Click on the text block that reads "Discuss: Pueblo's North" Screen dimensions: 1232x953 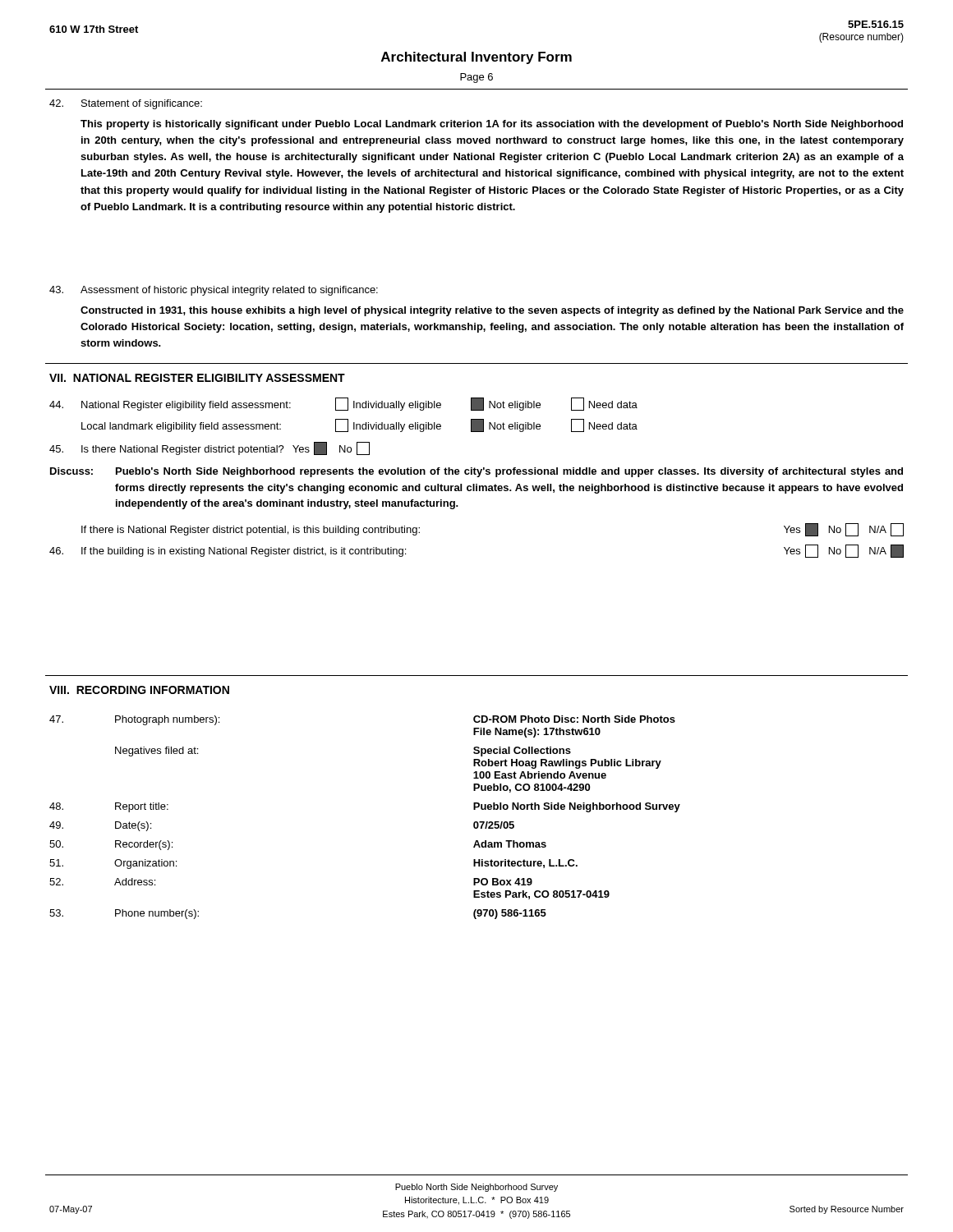tap(476, 487)
